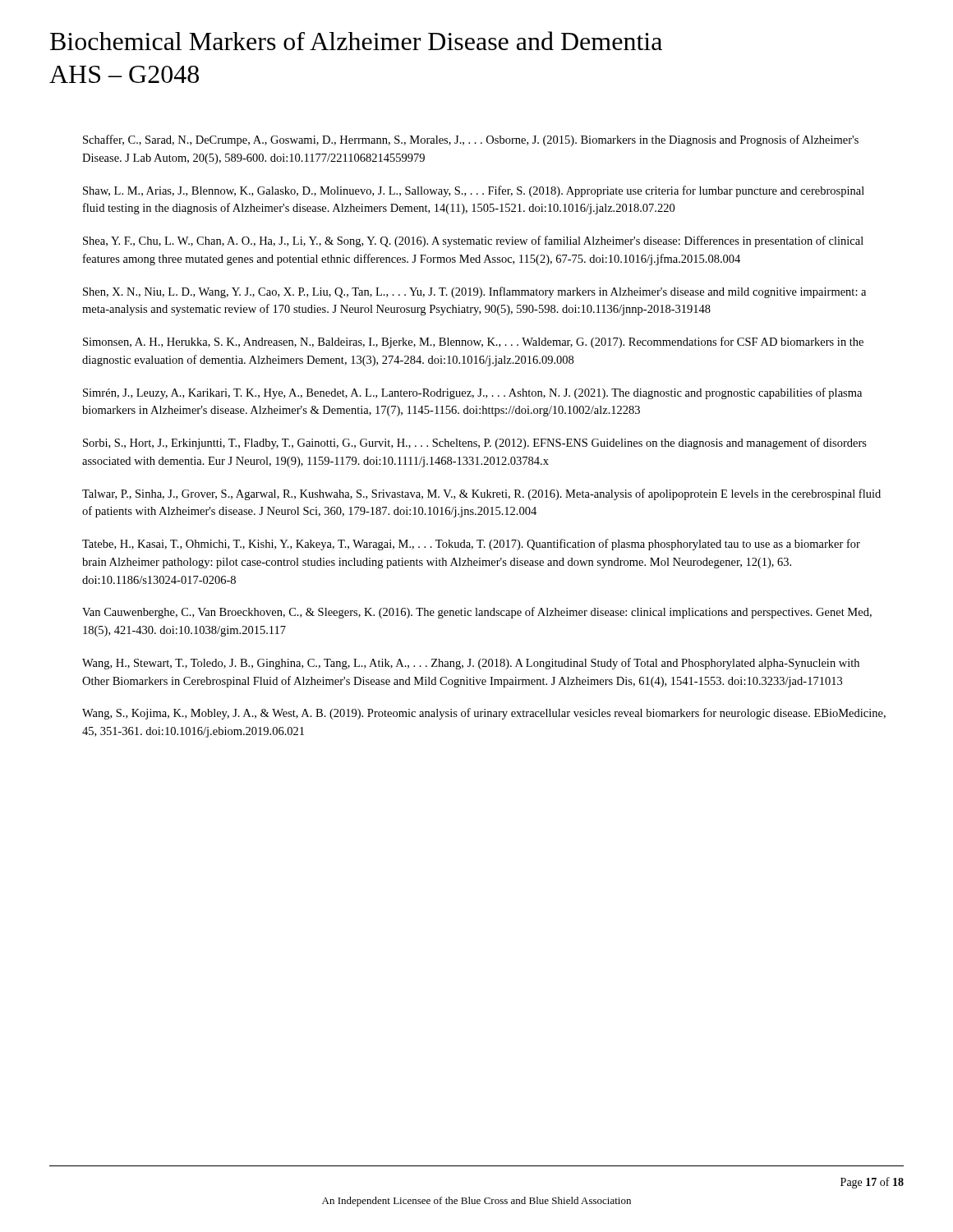953x1232 pixels.
Task: Click on the list item with the text "Shen, X. N., Niu, L. D., Wang,"
Action: coord(474,300)
